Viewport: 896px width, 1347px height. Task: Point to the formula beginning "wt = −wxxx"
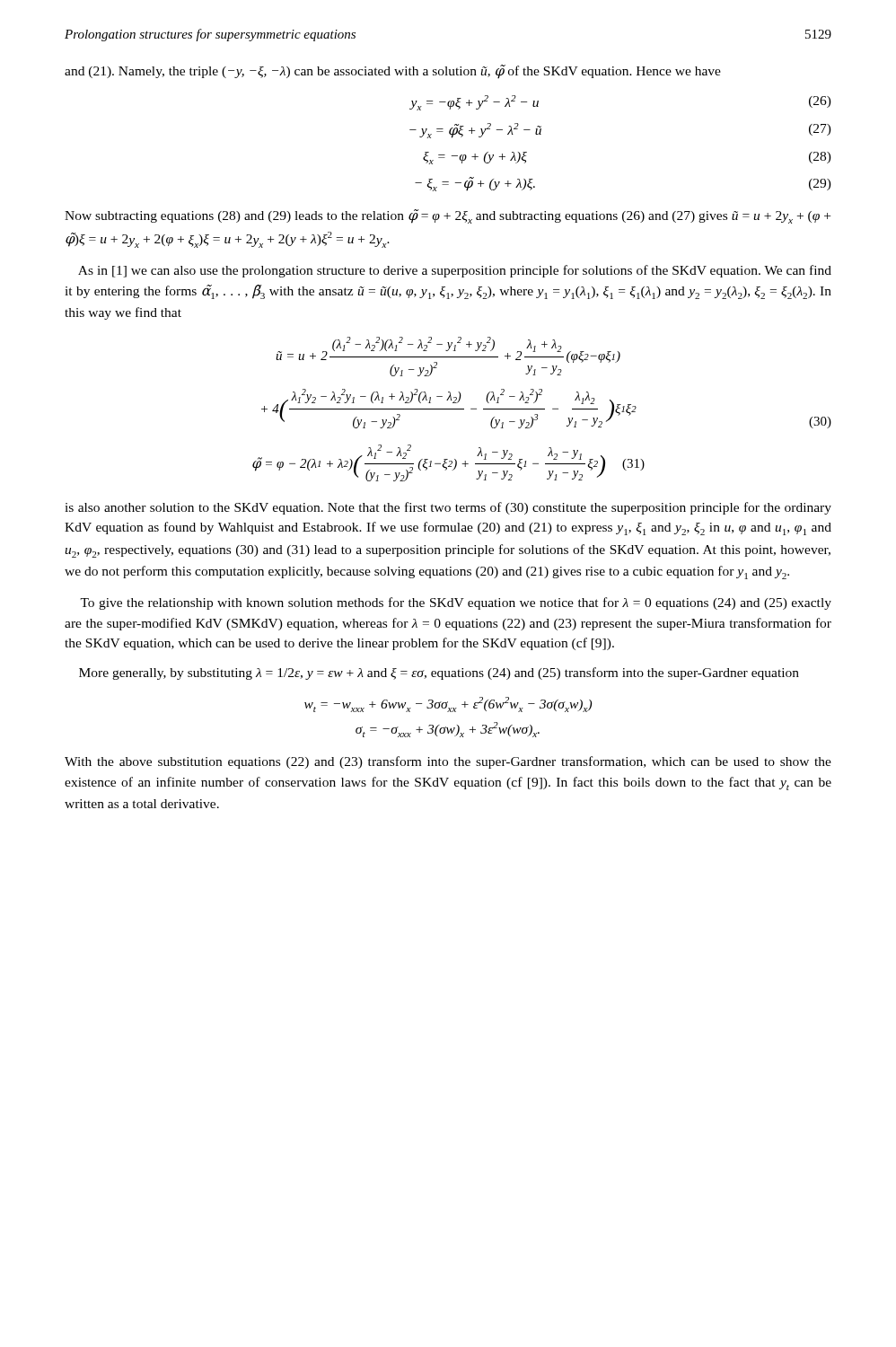tap(448, 717)
